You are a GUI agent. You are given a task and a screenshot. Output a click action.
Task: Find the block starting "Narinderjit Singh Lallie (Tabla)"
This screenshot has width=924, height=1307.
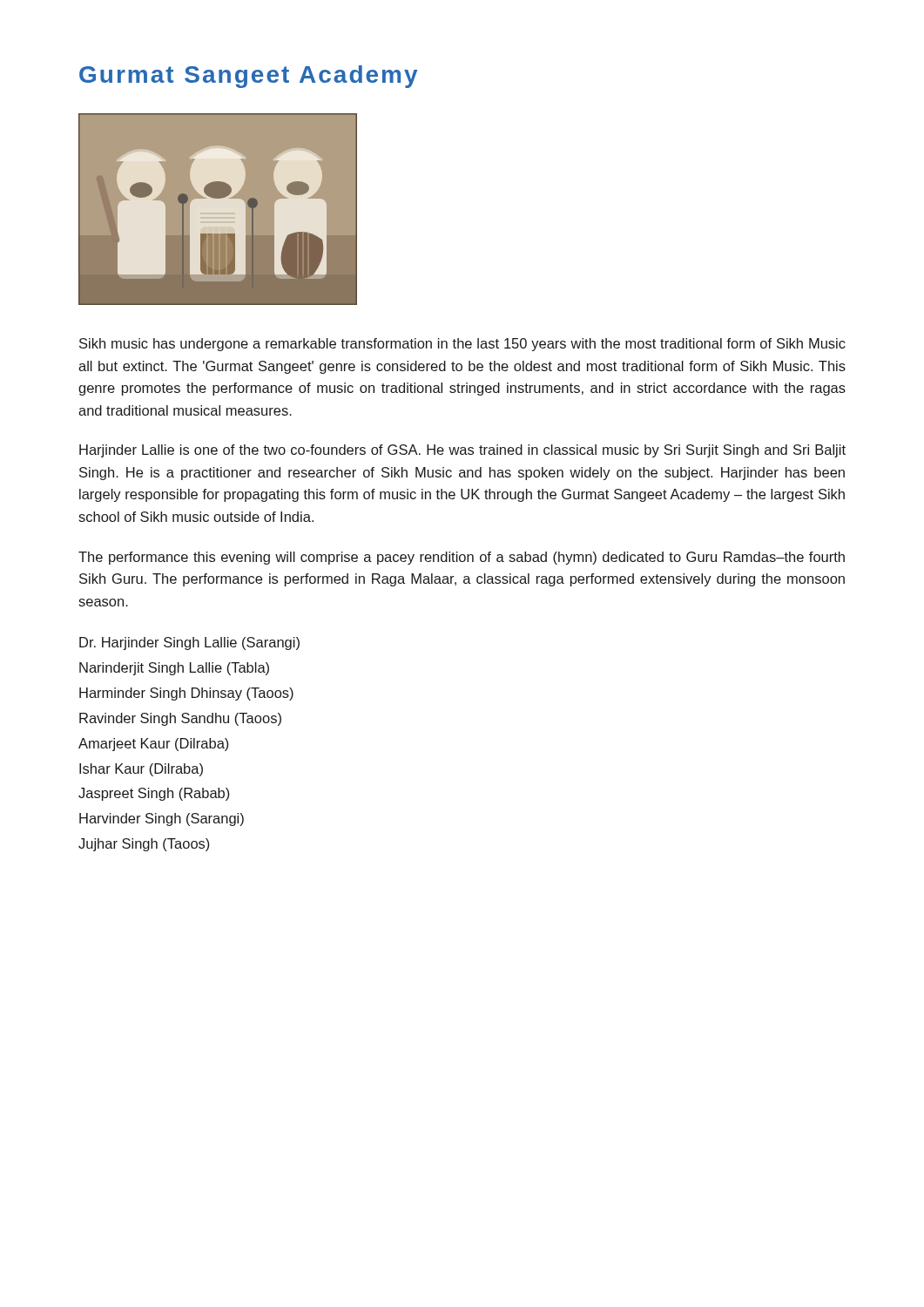point(174,669)
